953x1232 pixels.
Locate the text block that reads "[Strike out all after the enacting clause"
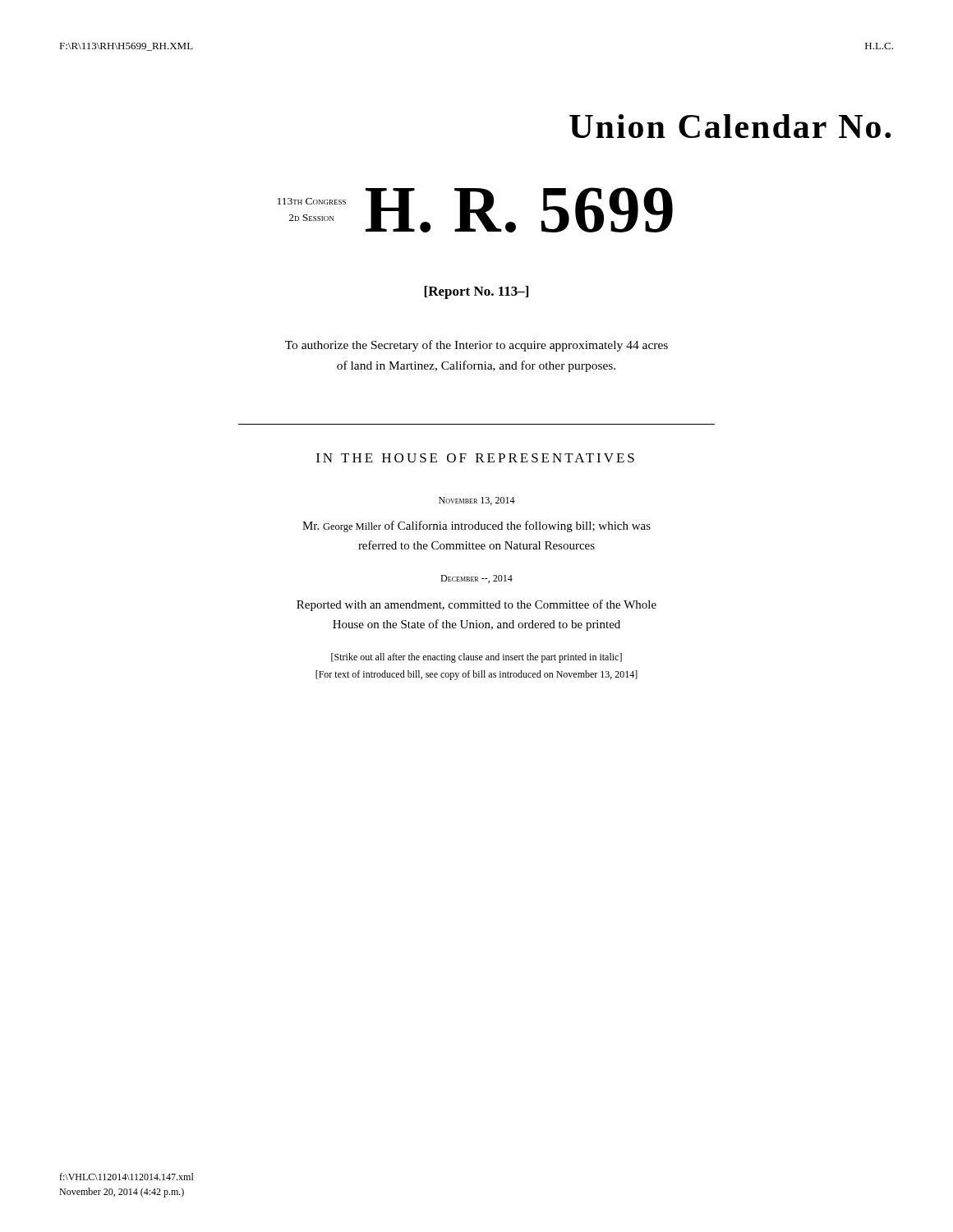click(x=476, y=657)
